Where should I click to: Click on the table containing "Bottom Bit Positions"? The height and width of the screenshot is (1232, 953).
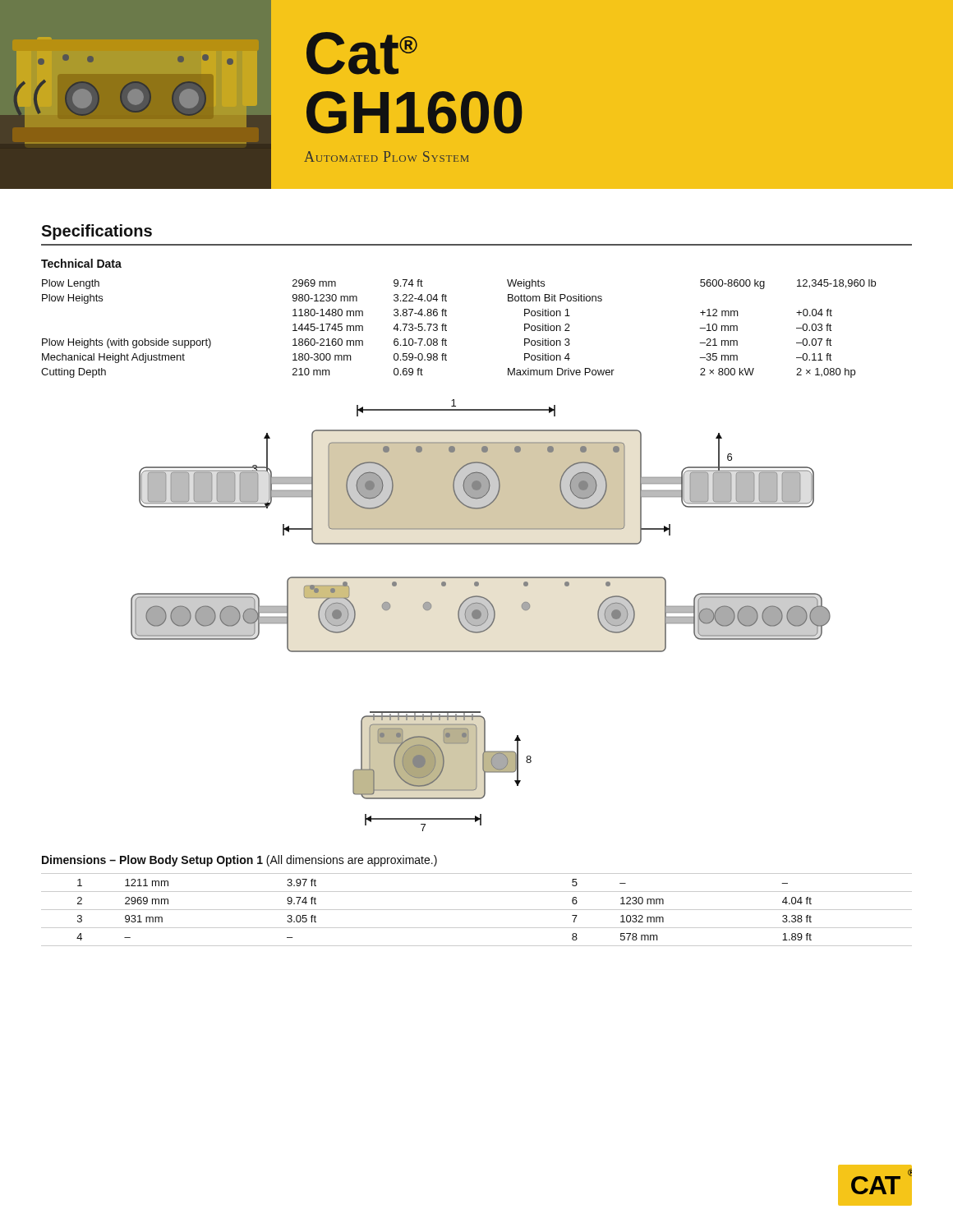476,327
